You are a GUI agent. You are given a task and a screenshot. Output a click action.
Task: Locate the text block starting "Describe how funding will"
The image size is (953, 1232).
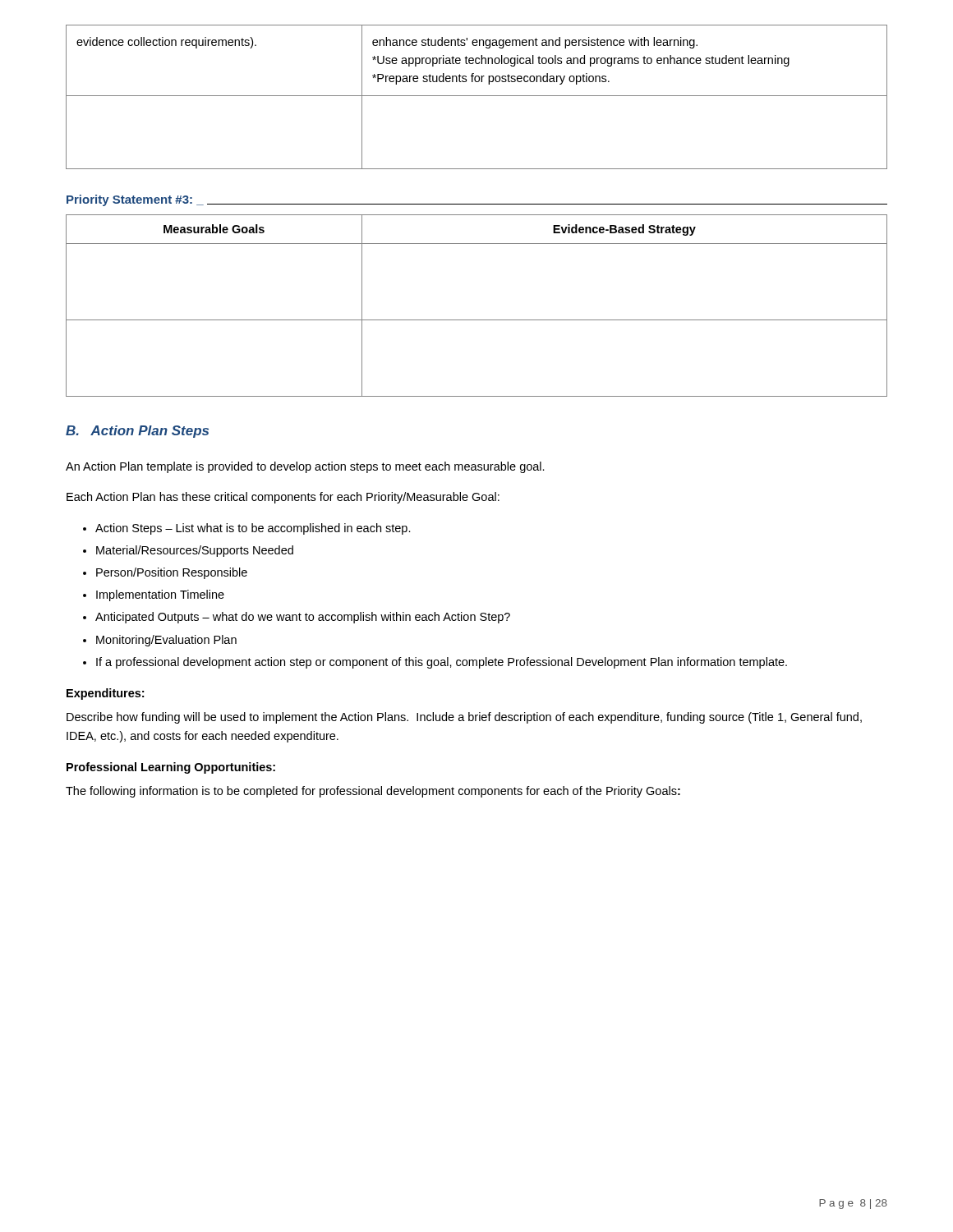coord(464,727)
